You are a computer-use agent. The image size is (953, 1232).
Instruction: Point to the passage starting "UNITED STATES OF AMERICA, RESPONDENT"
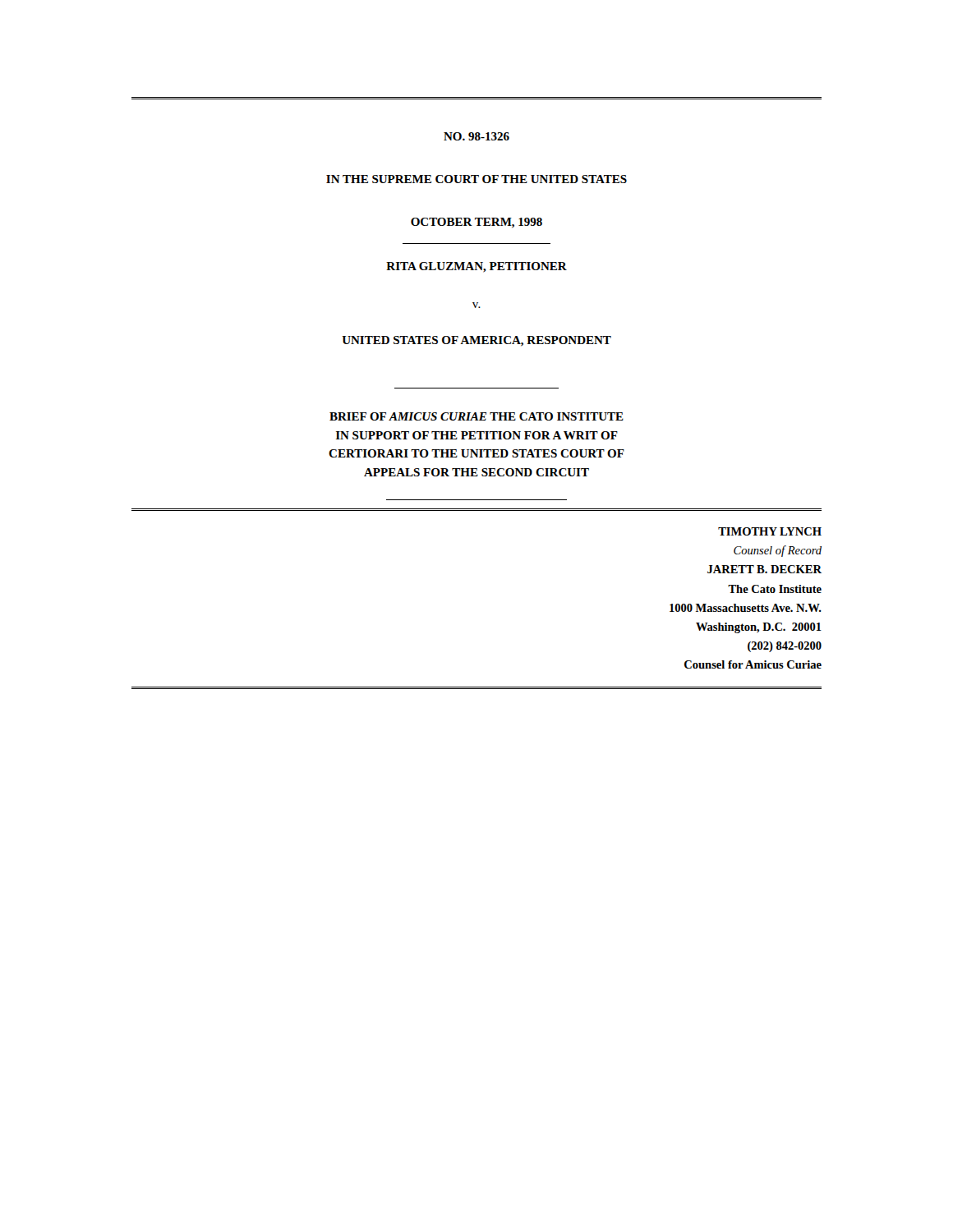tap(476, 340)
